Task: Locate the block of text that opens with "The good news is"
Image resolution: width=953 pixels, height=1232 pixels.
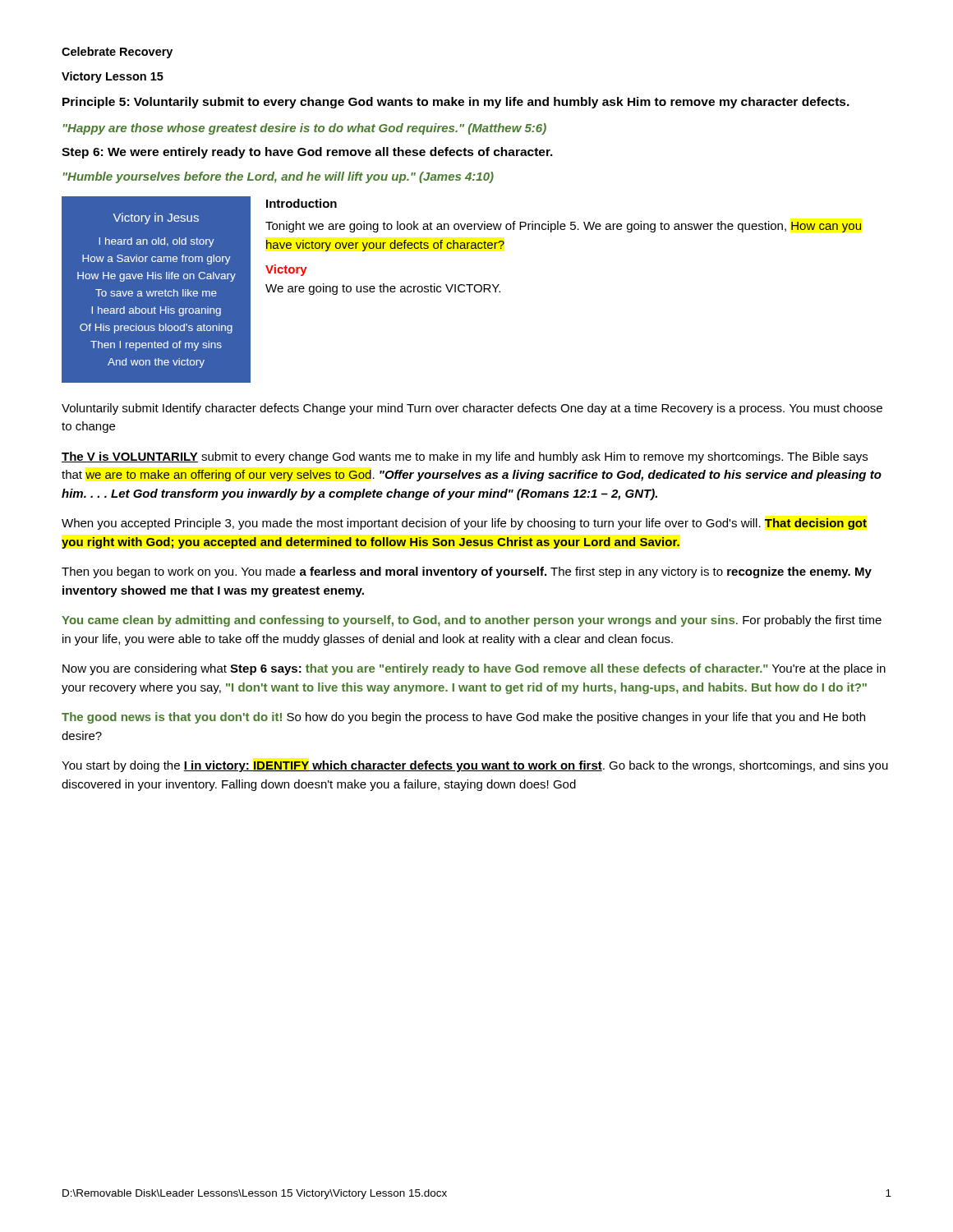Action: click(464, 726)
